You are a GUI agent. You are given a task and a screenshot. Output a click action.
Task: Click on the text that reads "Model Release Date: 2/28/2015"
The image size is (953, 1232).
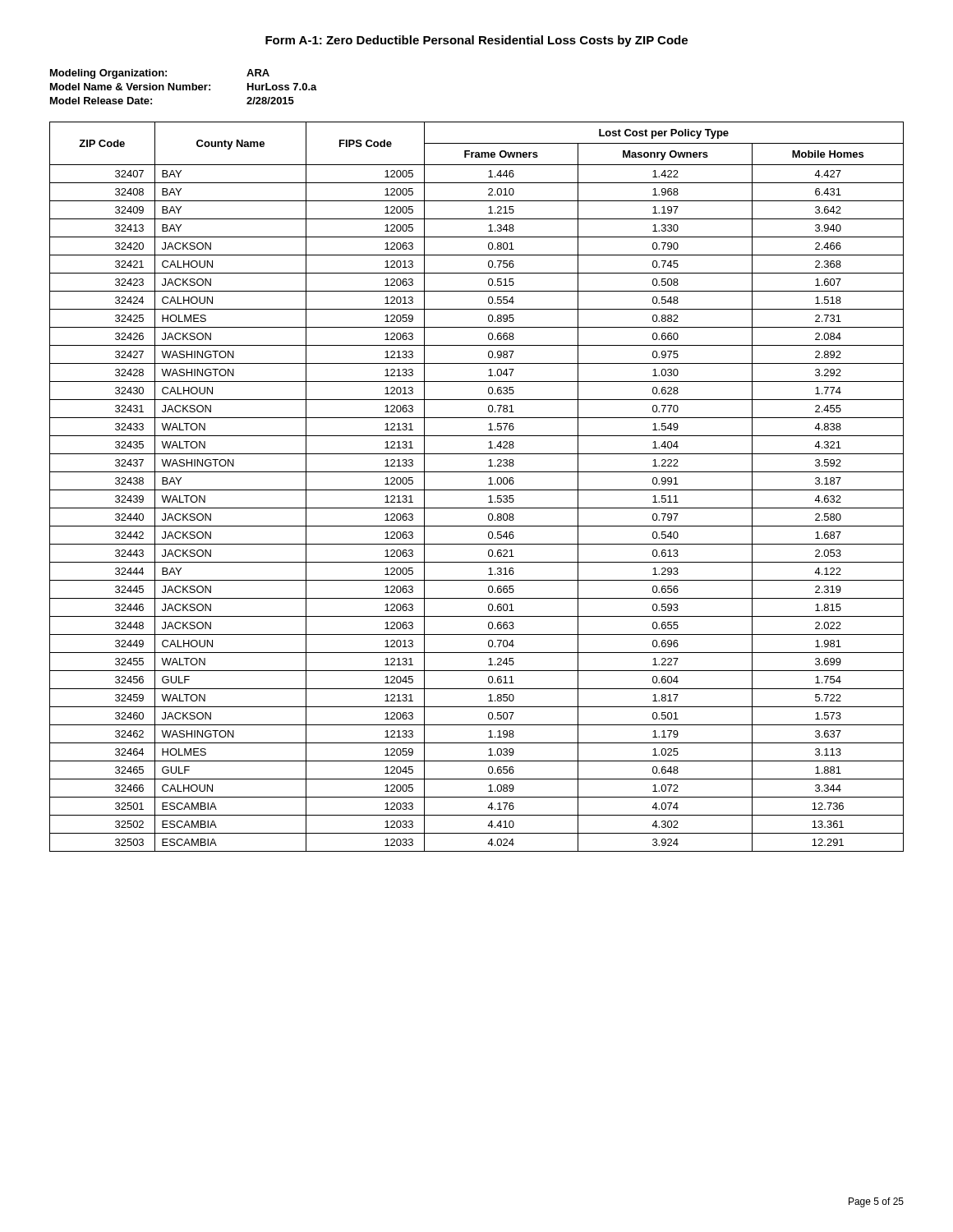coord(172,101)
